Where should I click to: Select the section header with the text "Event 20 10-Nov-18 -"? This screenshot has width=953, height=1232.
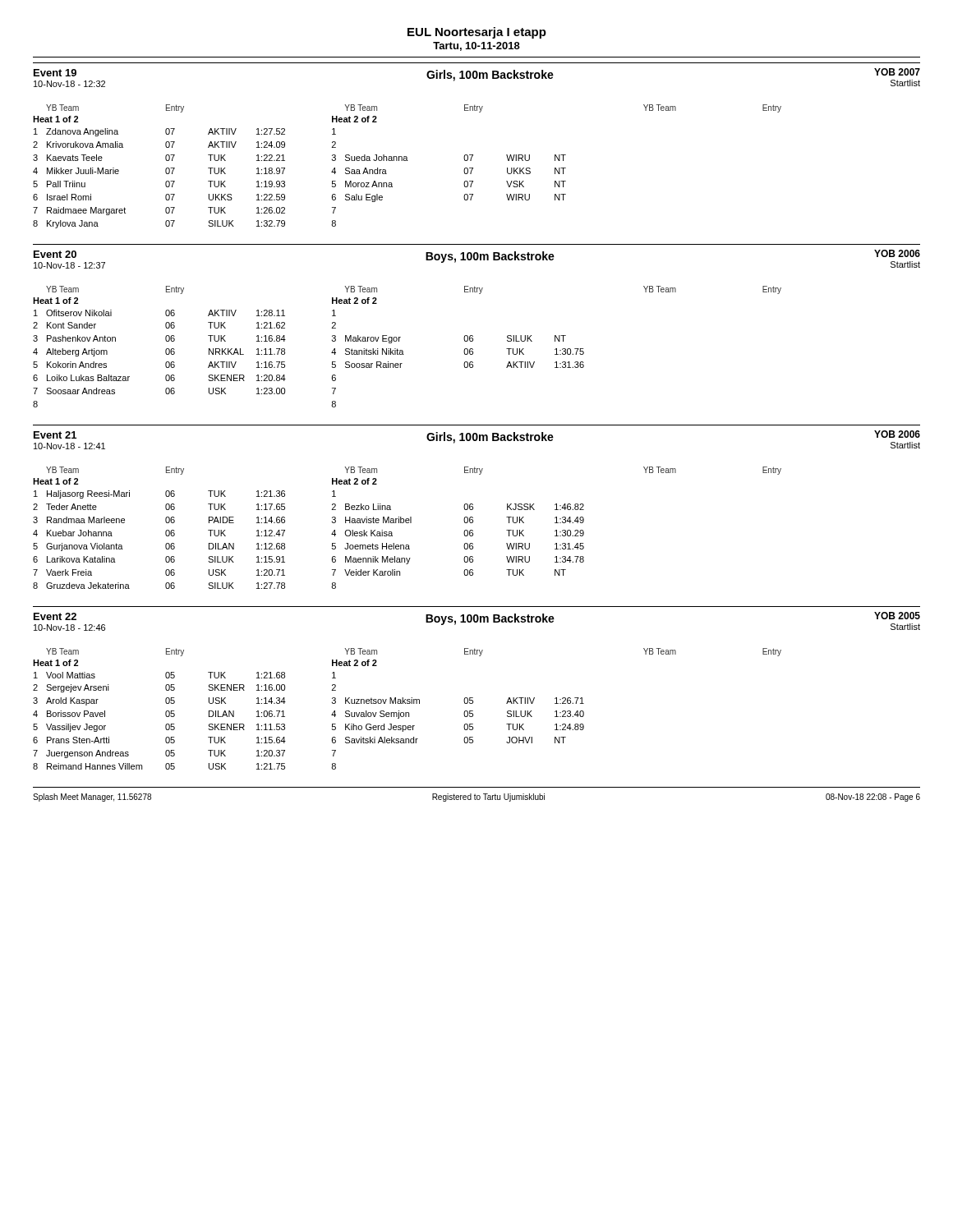coord(476,257)
